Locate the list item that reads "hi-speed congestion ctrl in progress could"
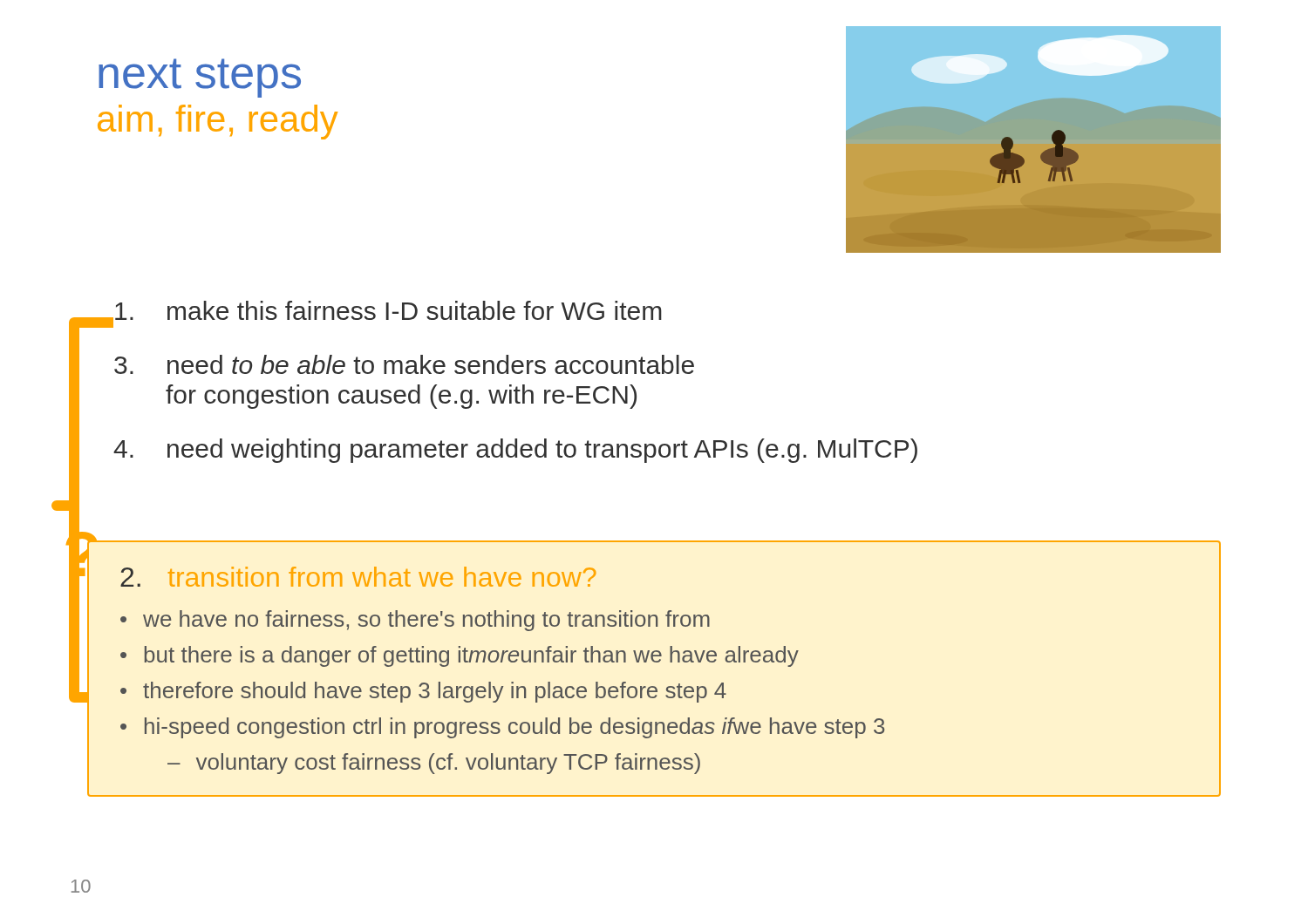This screenshot has height=924, width=1308. 514,727
